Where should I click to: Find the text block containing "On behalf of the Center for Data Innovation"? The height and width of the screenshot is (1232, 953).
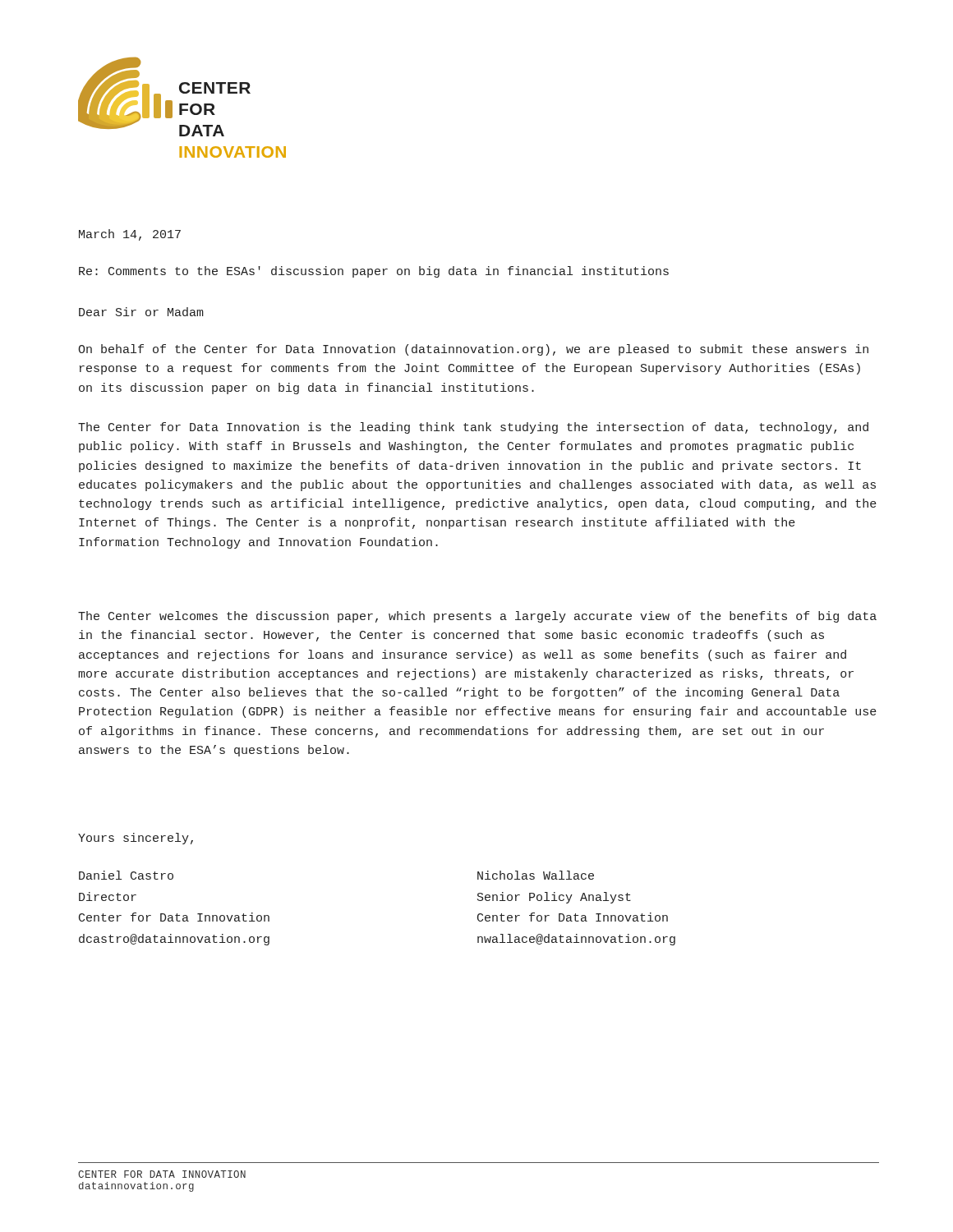click(x=474, y=369)
